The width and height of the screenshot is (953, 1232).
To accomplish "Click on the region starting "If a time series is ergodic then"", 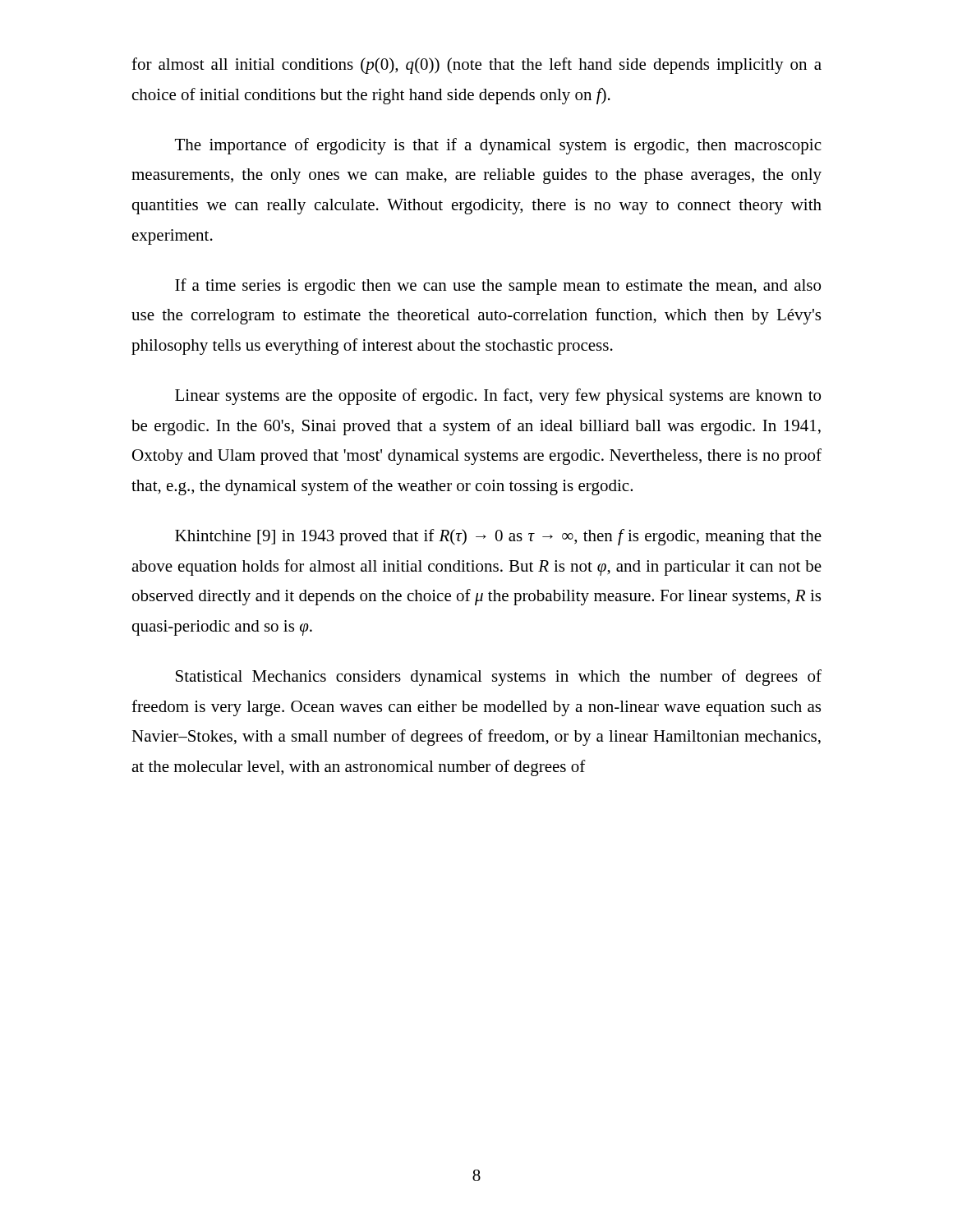I will click(x=476, y=315).
